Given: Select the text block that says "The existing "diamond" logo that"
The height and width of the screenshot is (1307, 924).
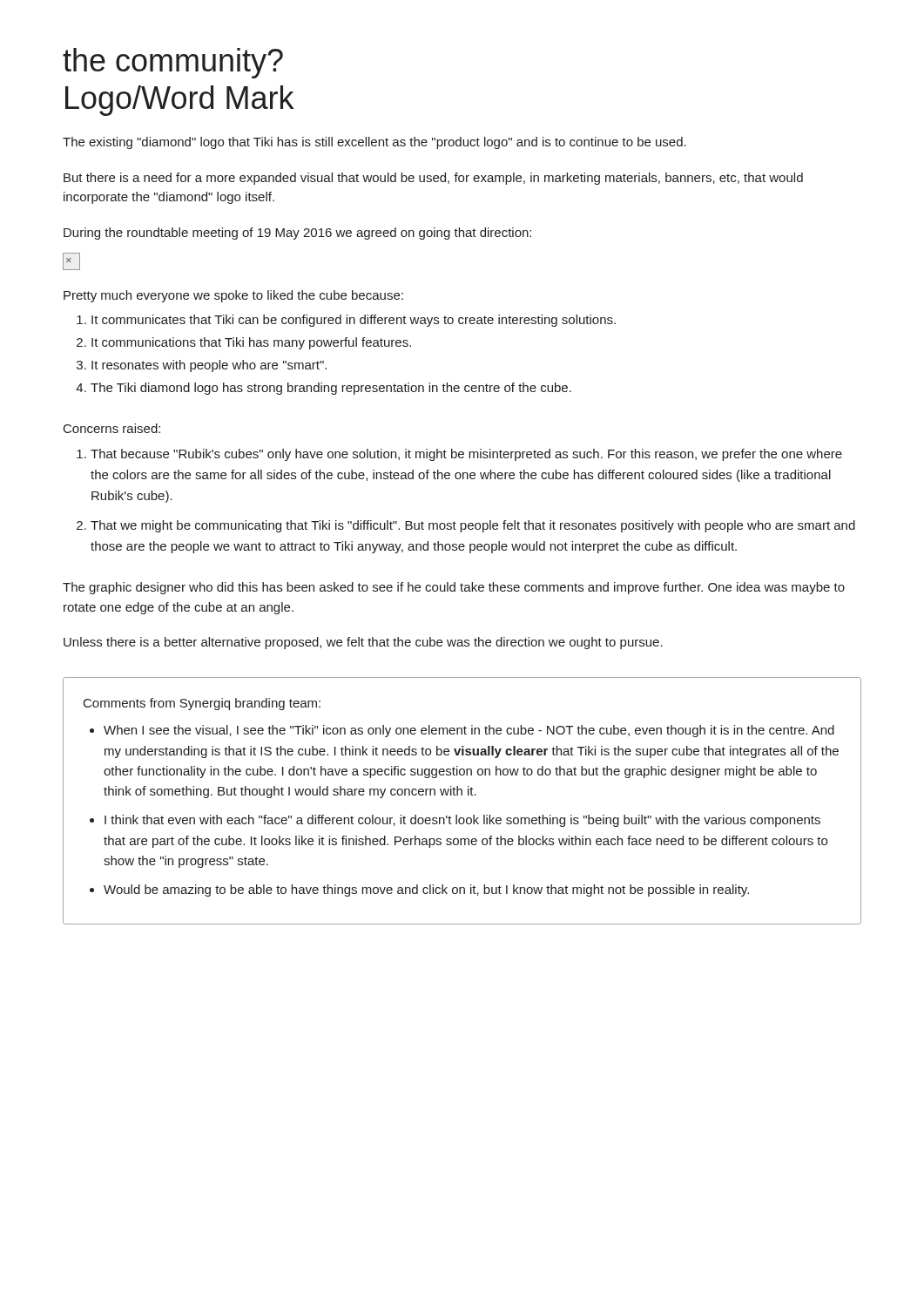Looking at the screenshot, I should [375, 142].
